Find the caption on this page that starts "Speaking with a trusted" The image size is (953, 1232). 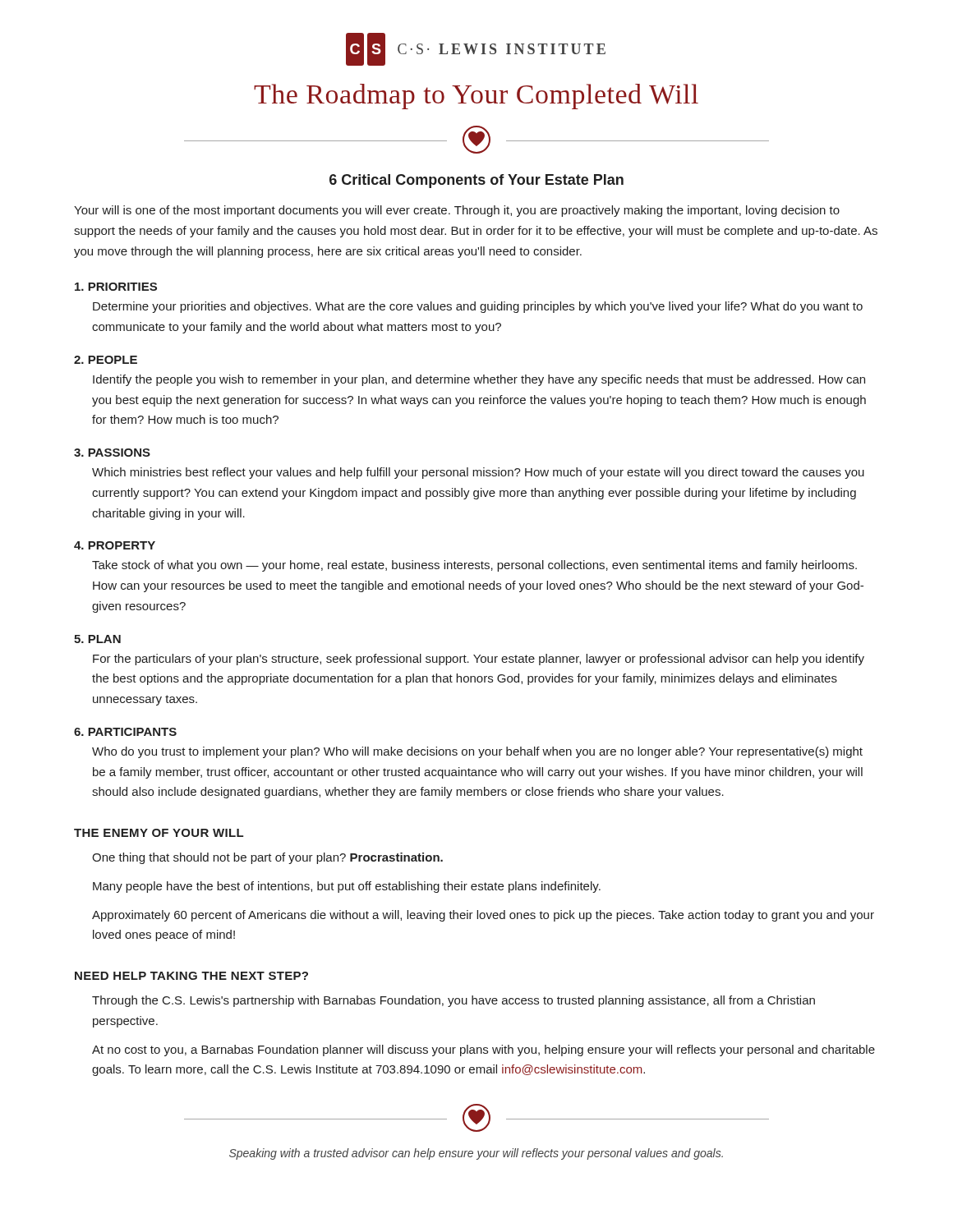476,1153
